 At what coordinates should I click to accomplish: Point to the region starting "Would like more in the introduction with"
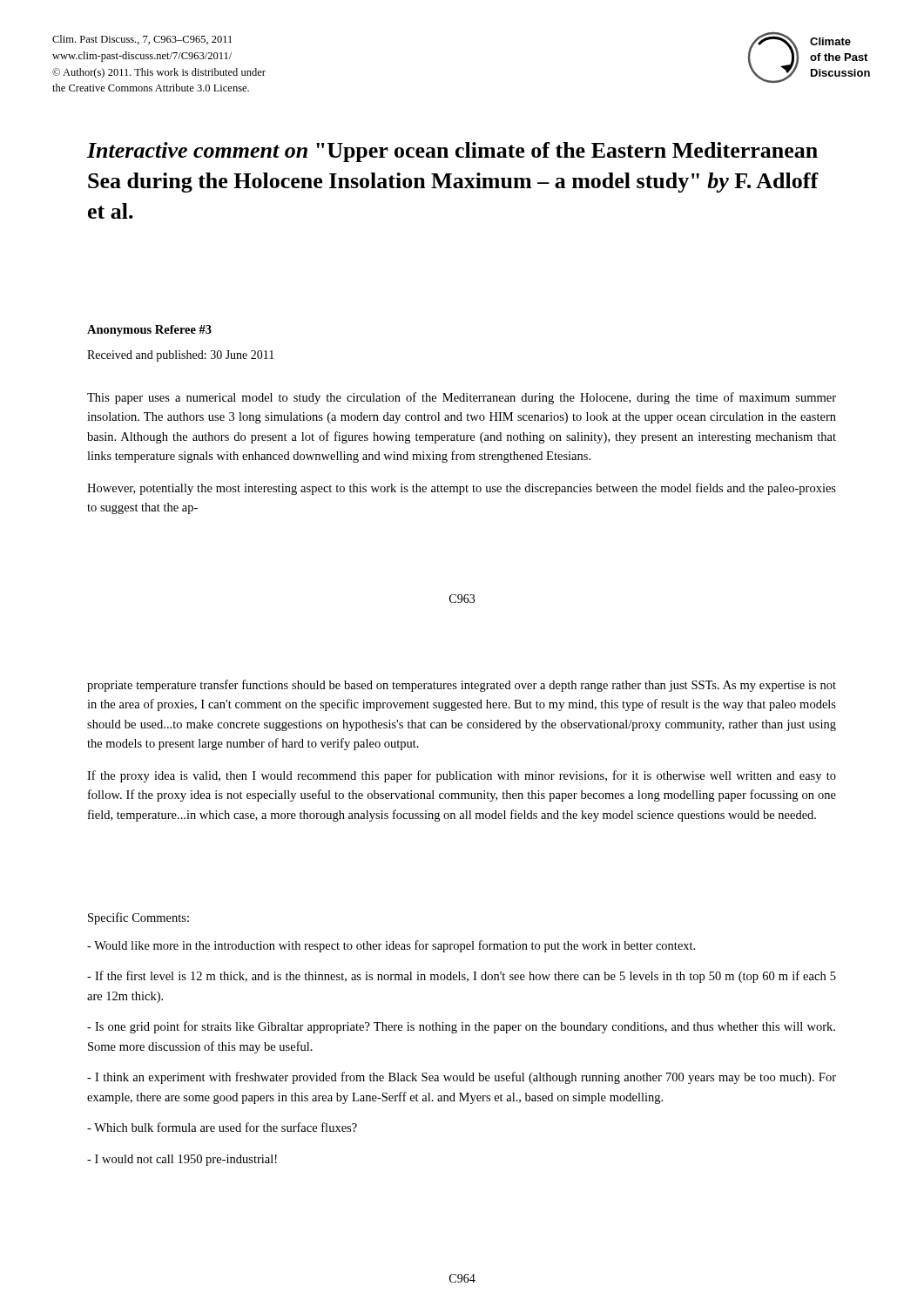click(x=462, y=946)
